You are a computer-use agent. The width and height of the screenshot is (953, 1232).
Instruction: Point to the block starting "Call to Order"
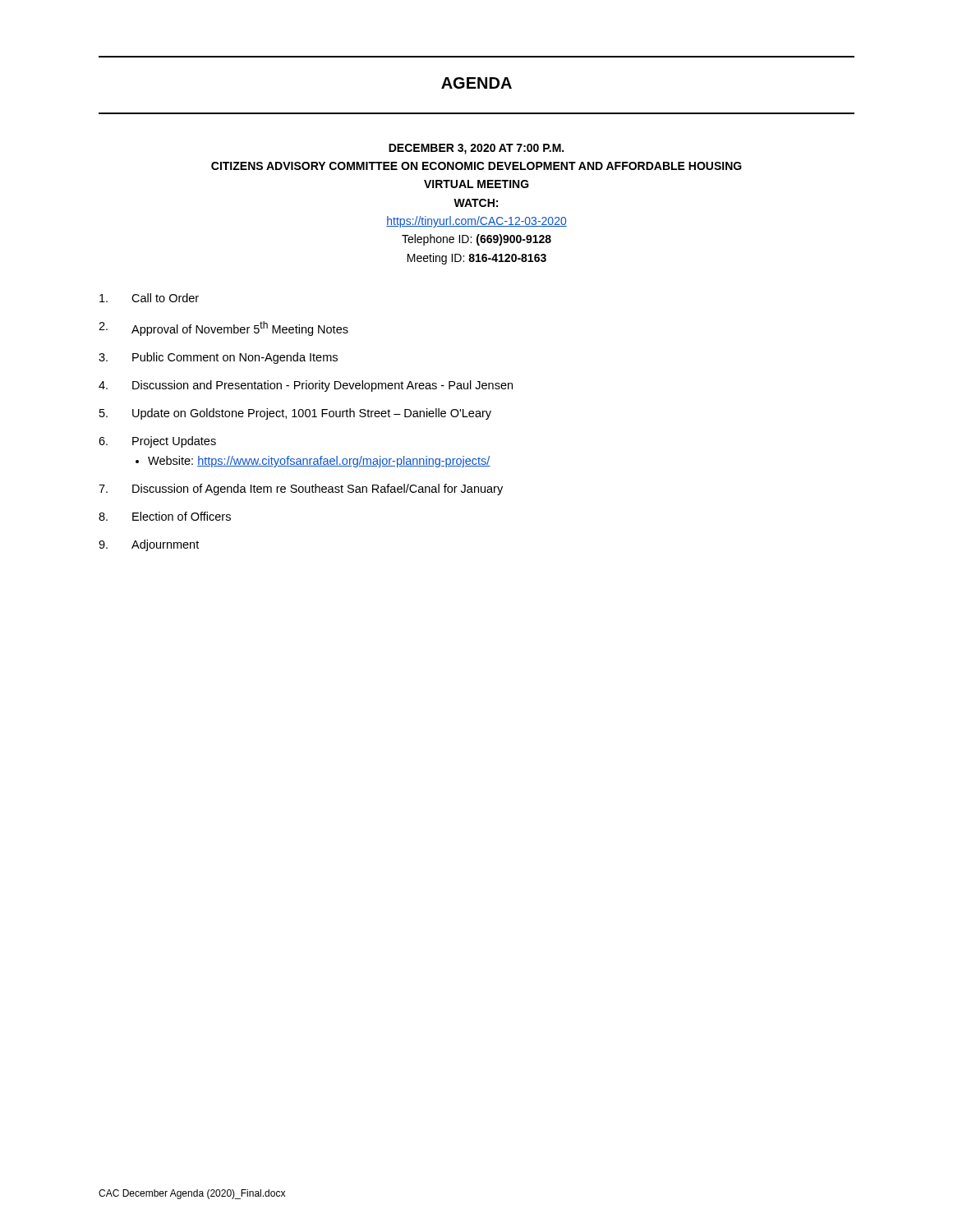[x=149, y=298]
